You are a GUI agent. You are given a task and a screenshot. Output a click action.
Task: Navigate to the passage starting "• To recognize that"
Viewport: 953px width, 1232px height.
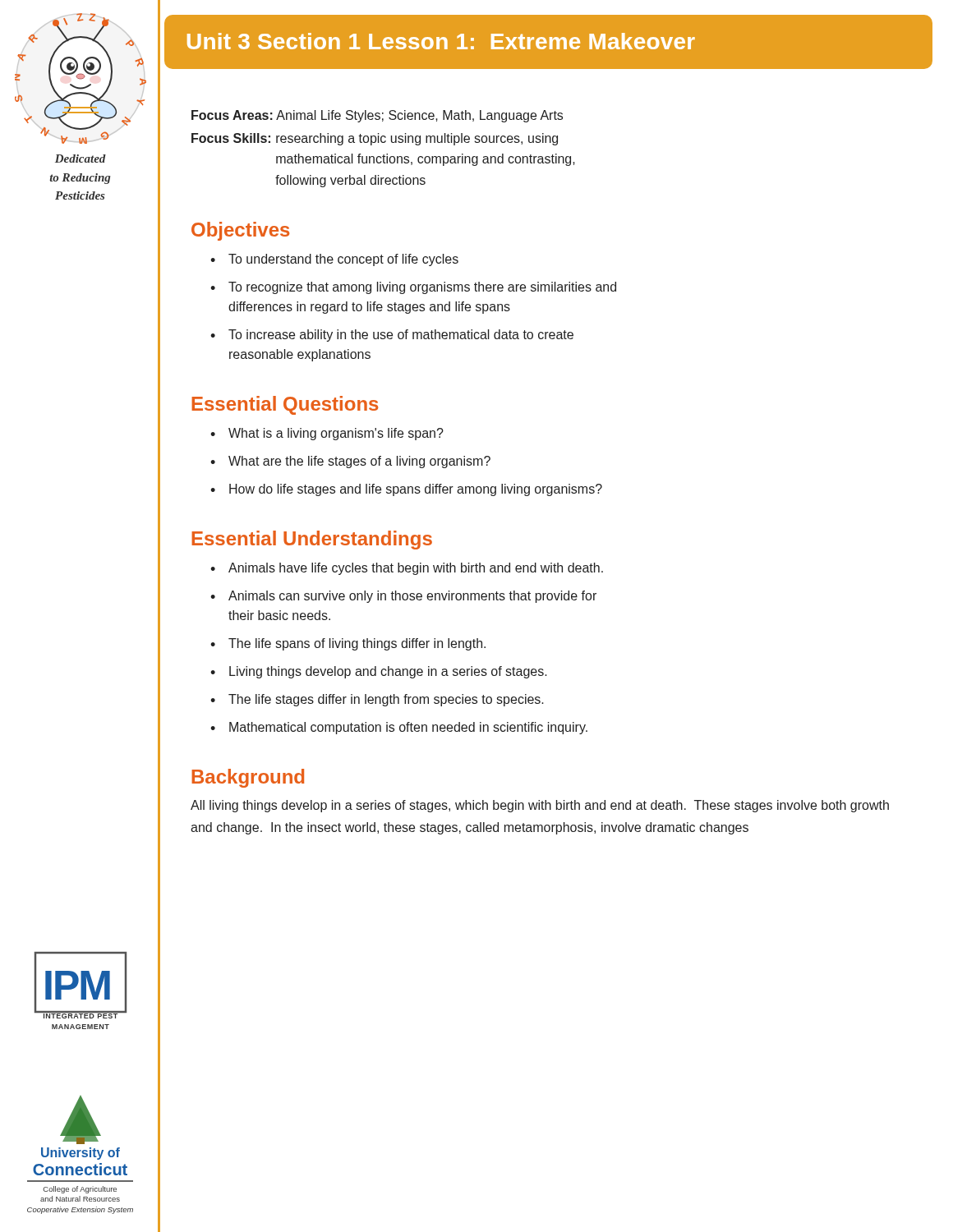[x=414, y=296]
